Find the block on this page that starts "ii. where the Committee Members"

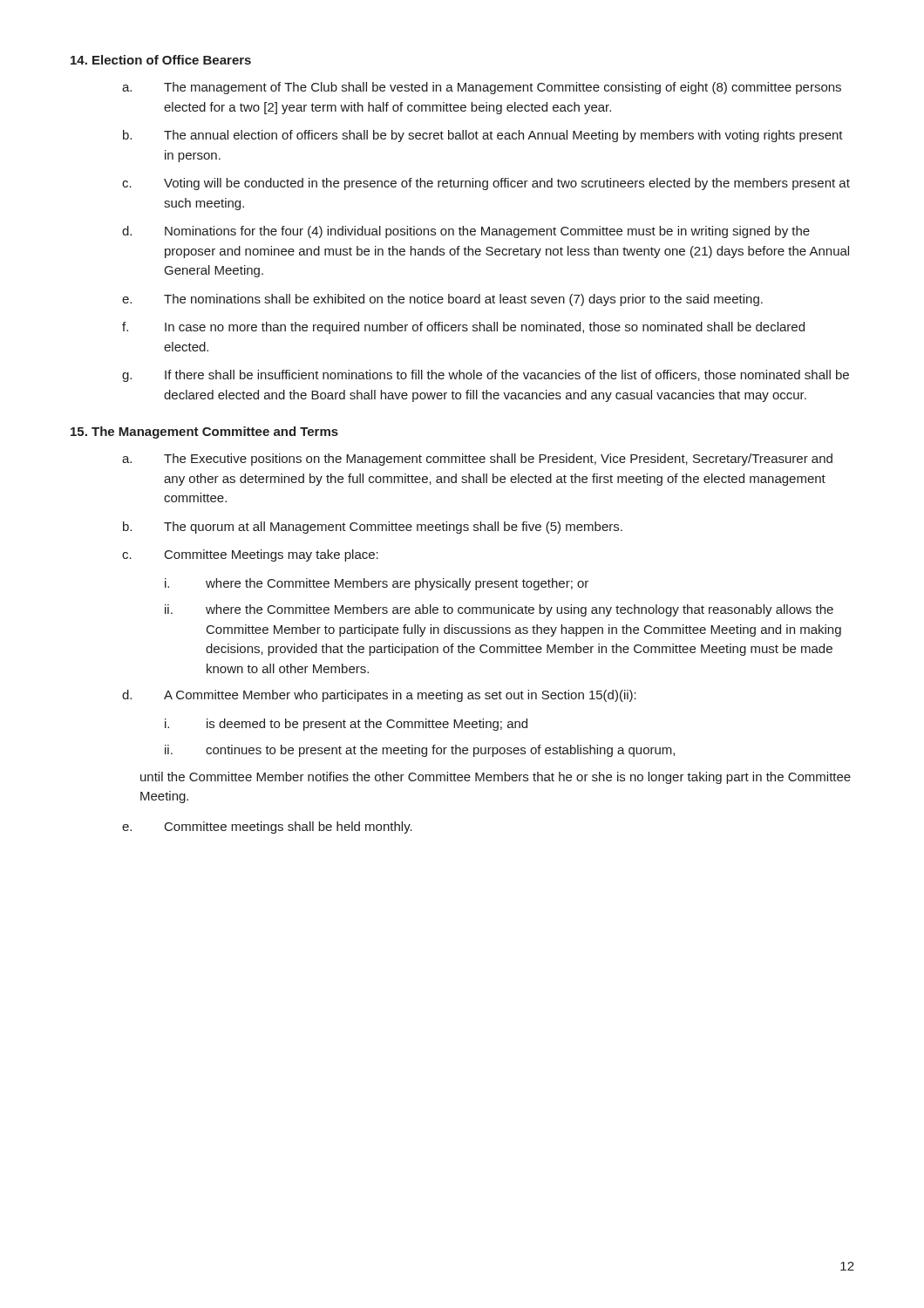(462, 639)
